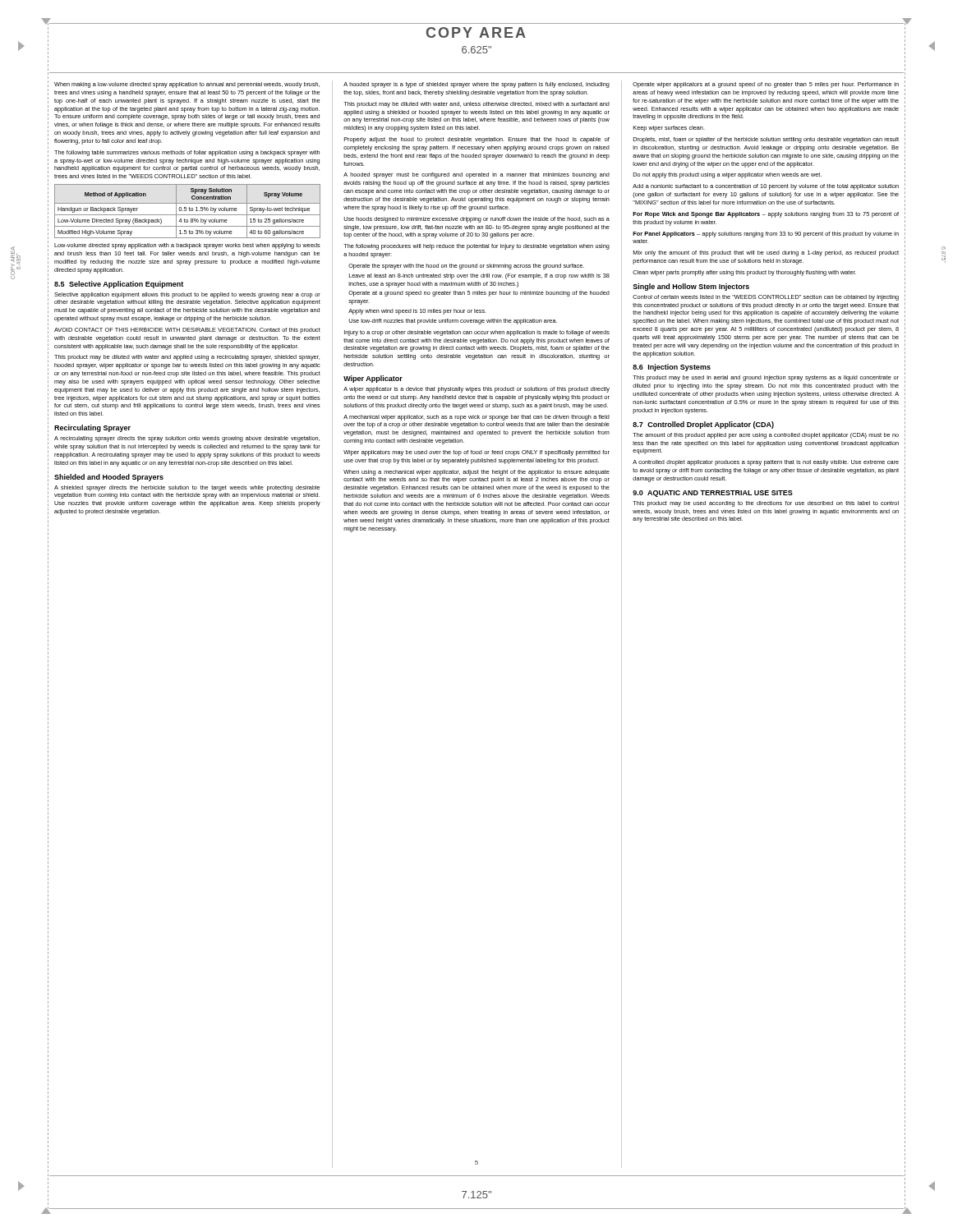This screenshot has height=1232, width=953.
Task: Click on the region starting "For Rope Wick and"
Action: click(x=766, y=218)
